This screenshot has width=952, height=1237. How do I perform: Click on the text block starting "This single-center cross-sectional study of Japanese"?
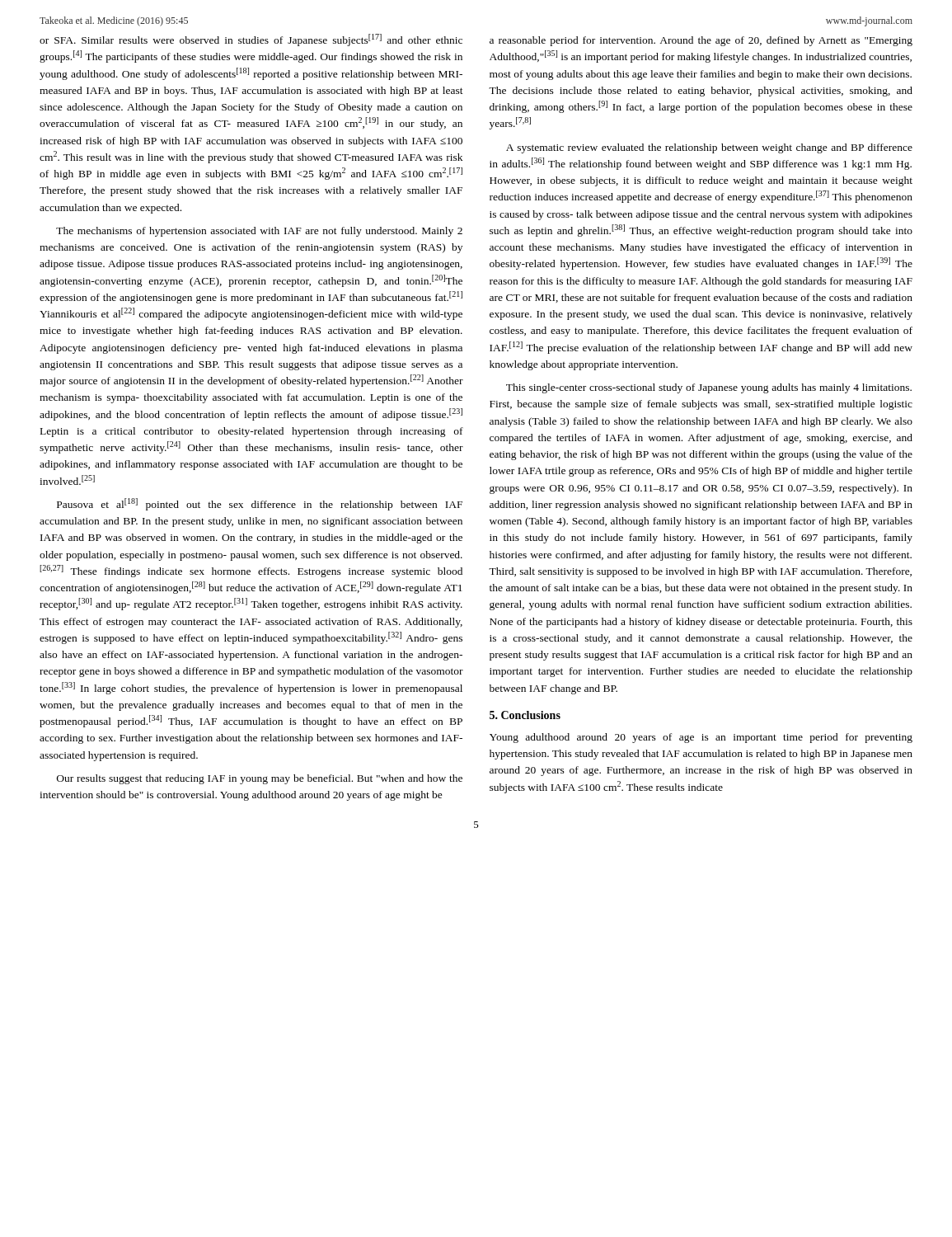(701, 538)
